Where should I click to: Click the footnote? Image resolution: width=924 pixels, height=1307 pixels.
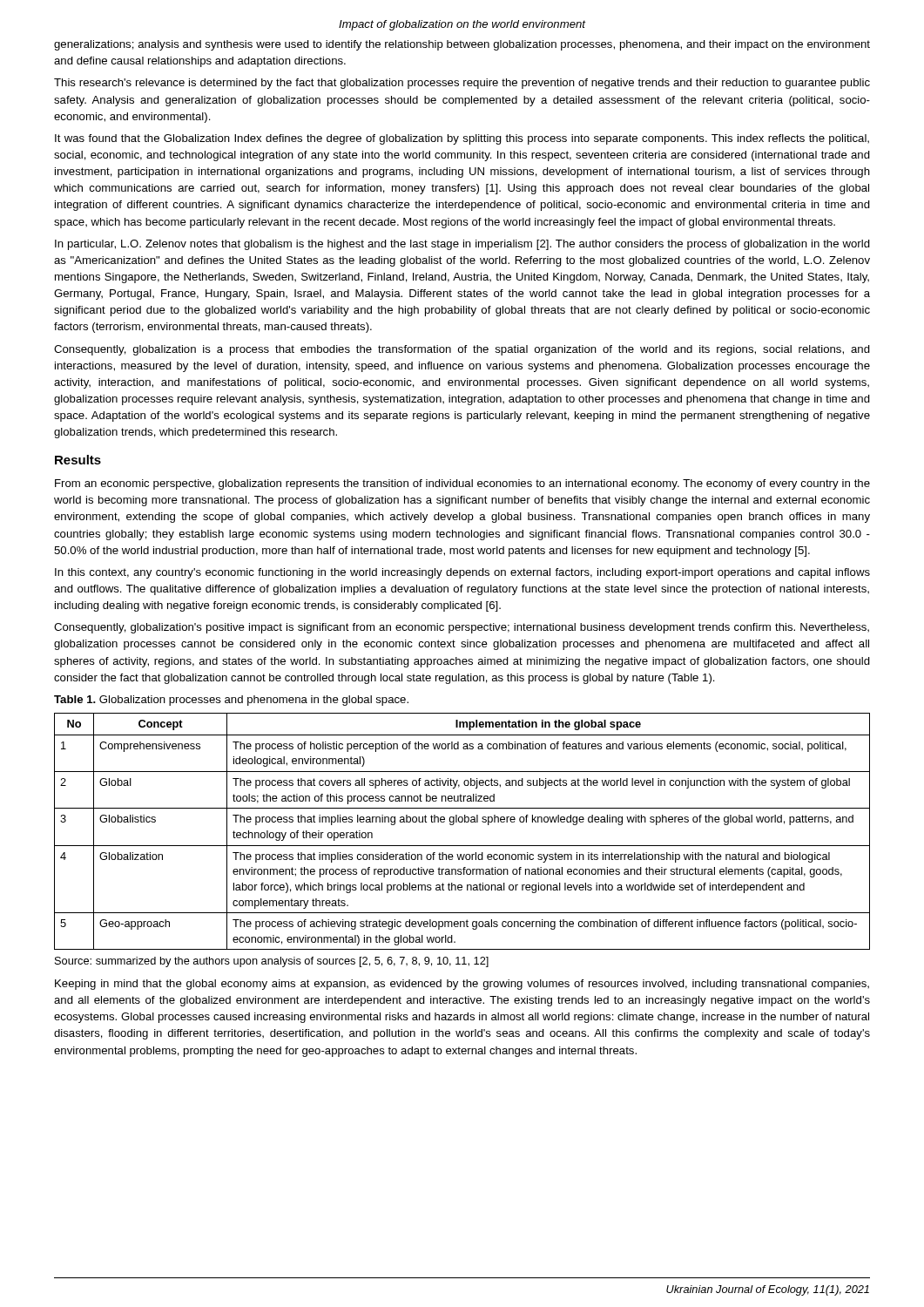(271, 961)
